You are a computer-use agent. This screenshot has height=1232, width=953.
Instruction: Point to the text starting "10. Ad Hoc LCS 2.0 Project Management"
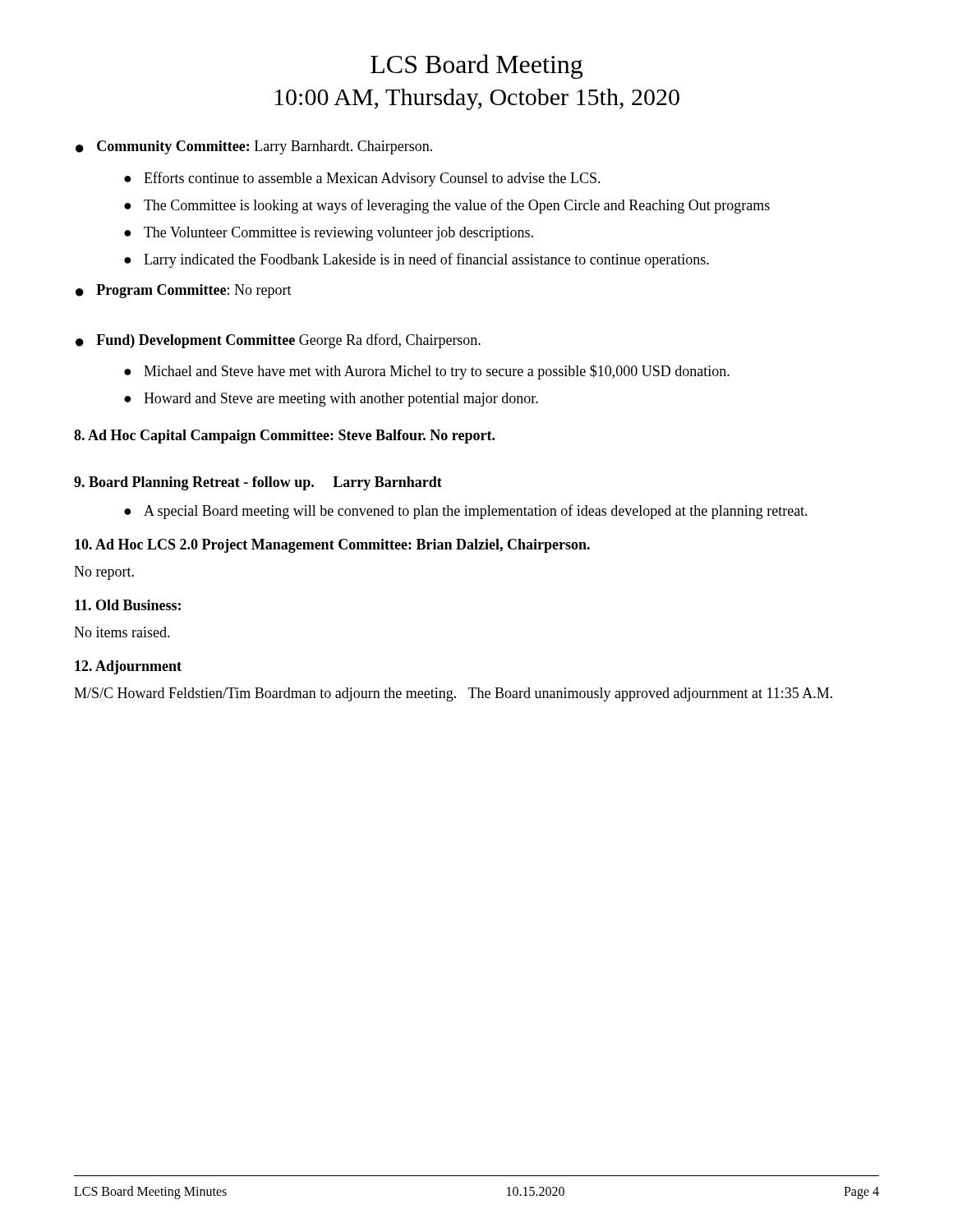pyautogui.click(x=332, y=545)
